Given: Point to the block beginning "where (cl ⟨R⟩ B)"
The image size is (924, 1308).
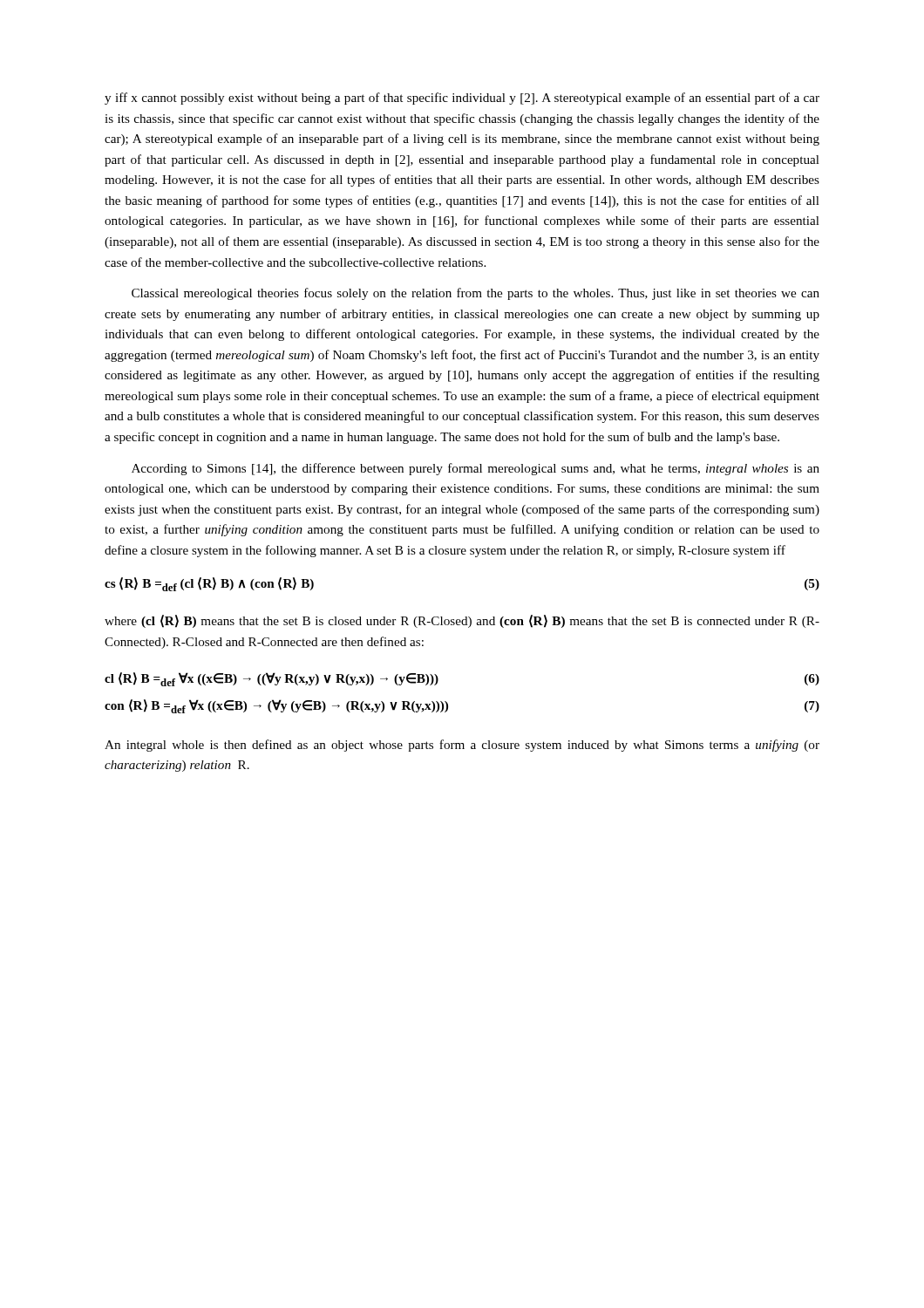Looking at the screenshot, I should (x=462, y=631).
